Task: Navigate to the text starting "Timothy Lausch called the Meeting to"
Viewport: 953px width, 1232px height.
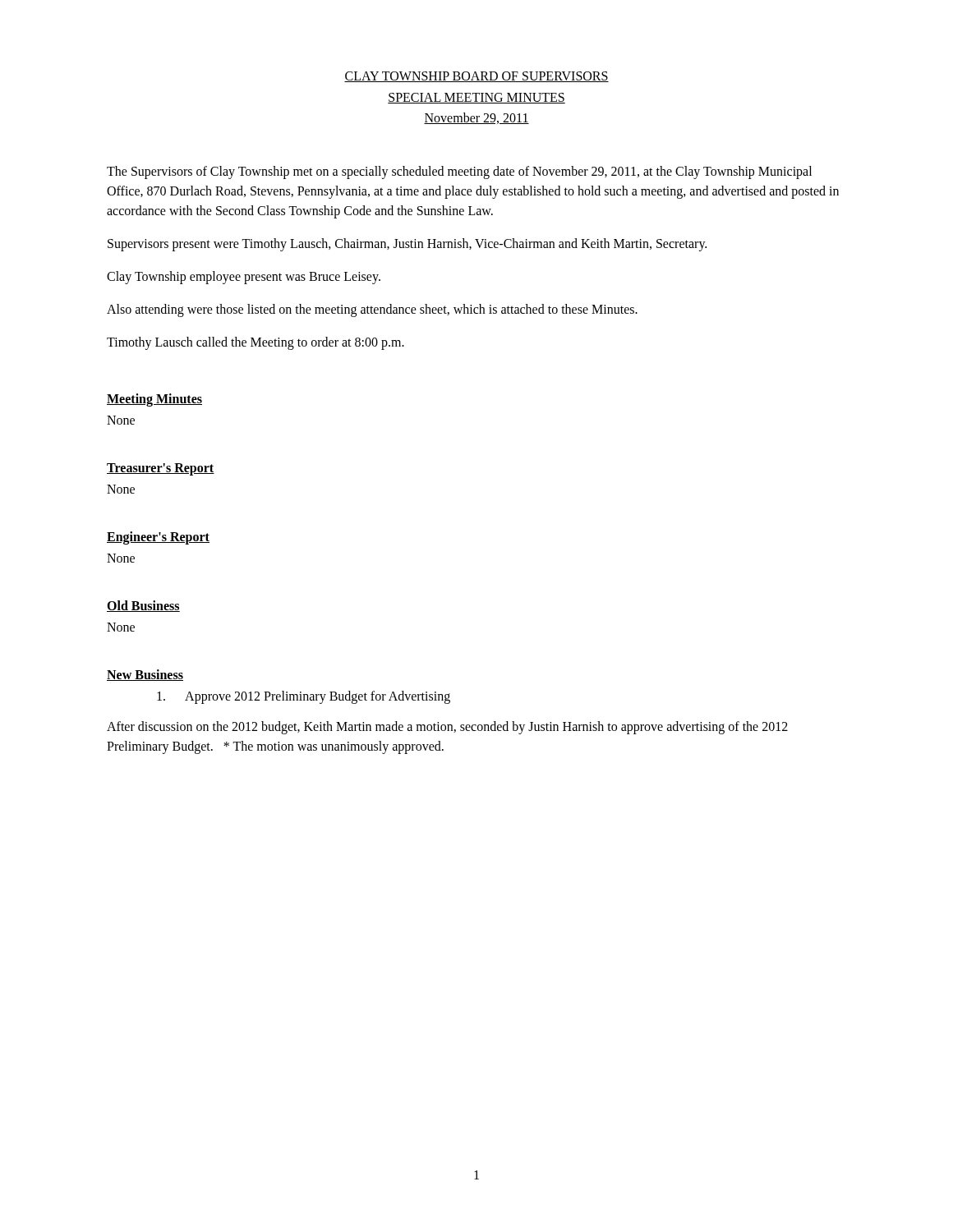Action: (256, 342)
